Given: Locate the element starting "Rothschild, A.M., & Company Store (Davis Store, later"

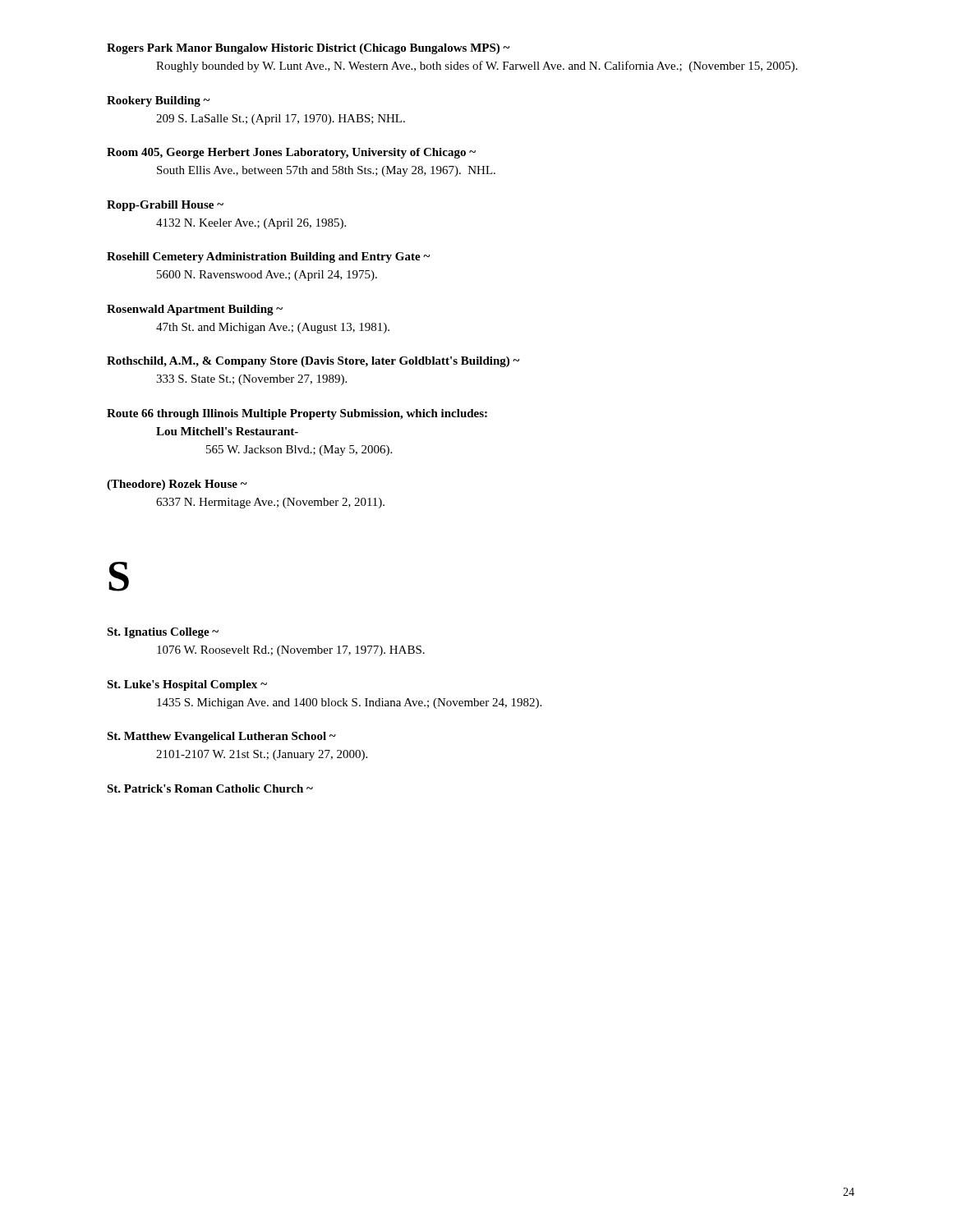Looking at the screenshot, I should click(481, 371).
